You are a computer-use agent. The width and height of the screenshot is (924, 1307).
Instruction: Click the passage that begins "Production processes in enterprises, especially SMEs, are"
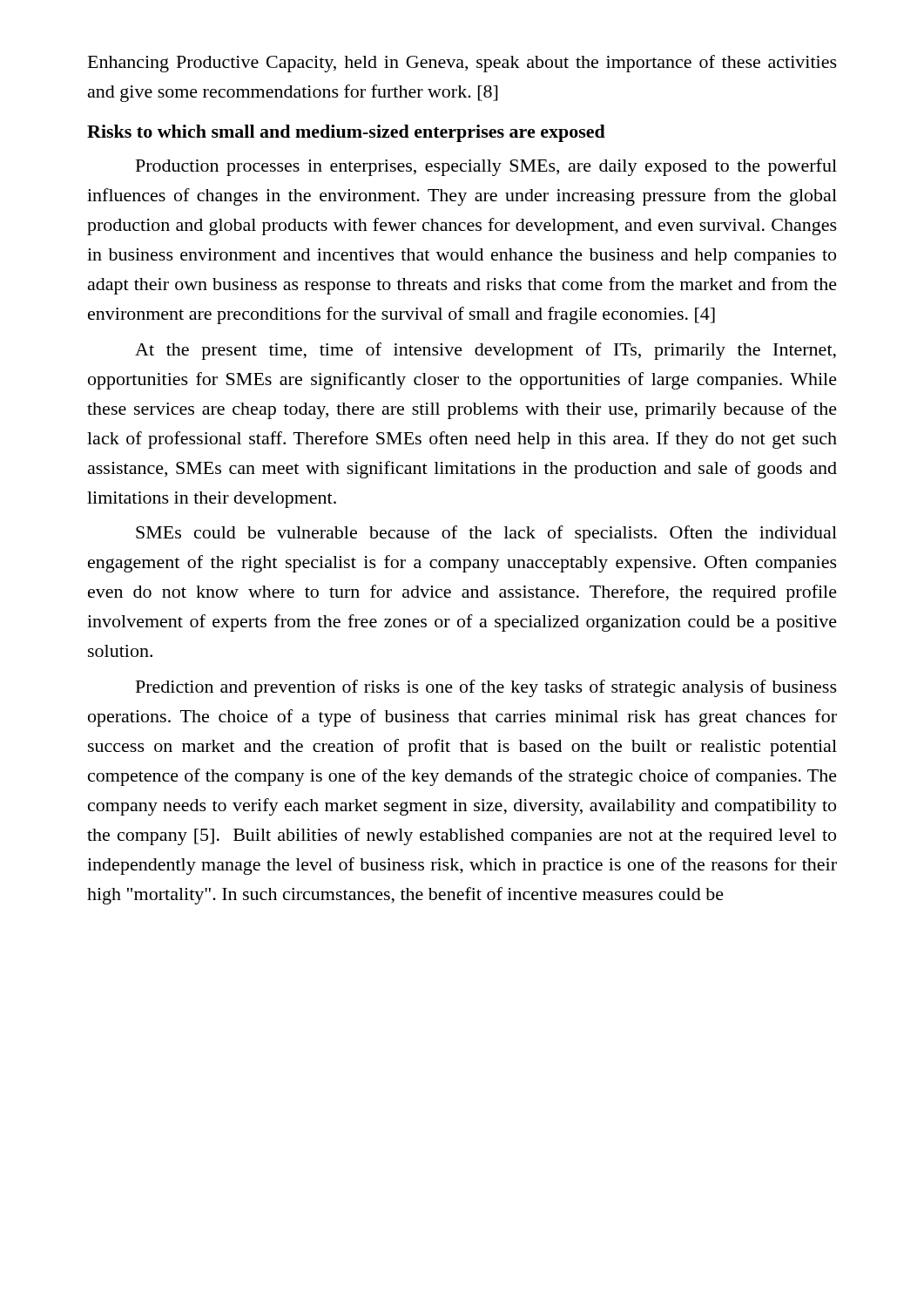point(462,240)
